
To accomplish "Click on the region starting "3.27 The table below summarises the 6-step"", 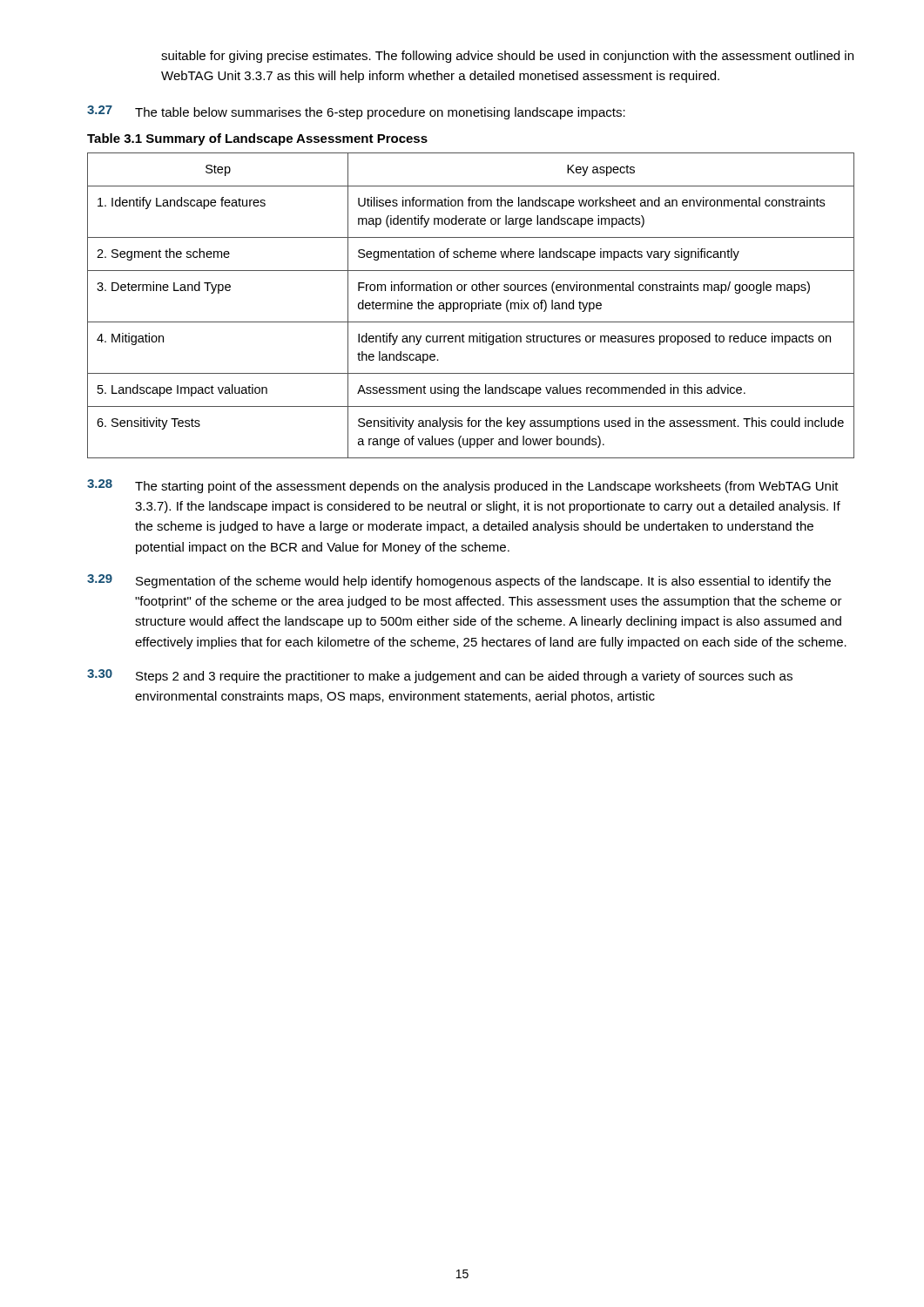I will [x=471, y=112].
